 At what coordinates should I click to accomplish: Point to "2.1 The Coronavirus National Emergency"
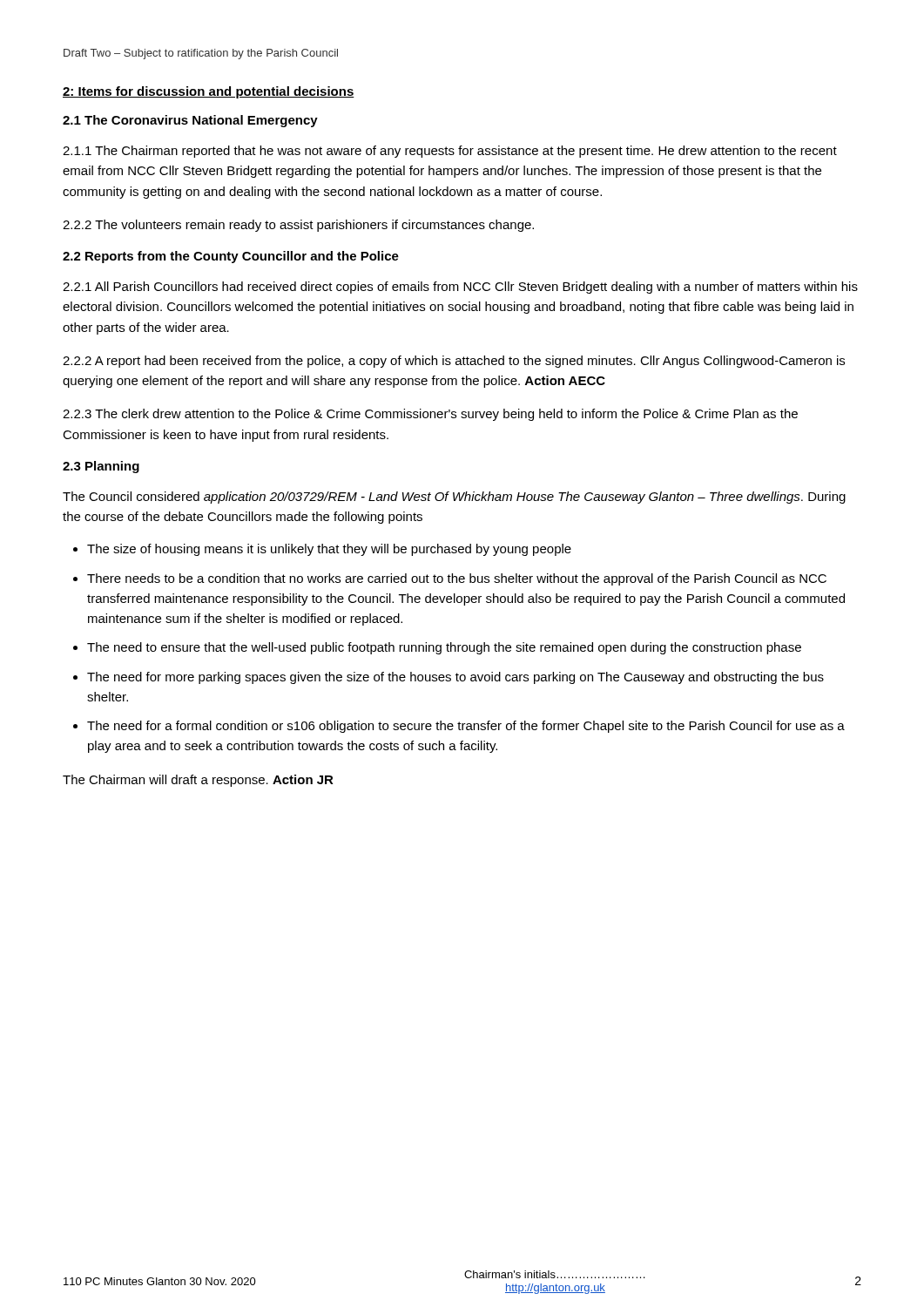(190, 121)
